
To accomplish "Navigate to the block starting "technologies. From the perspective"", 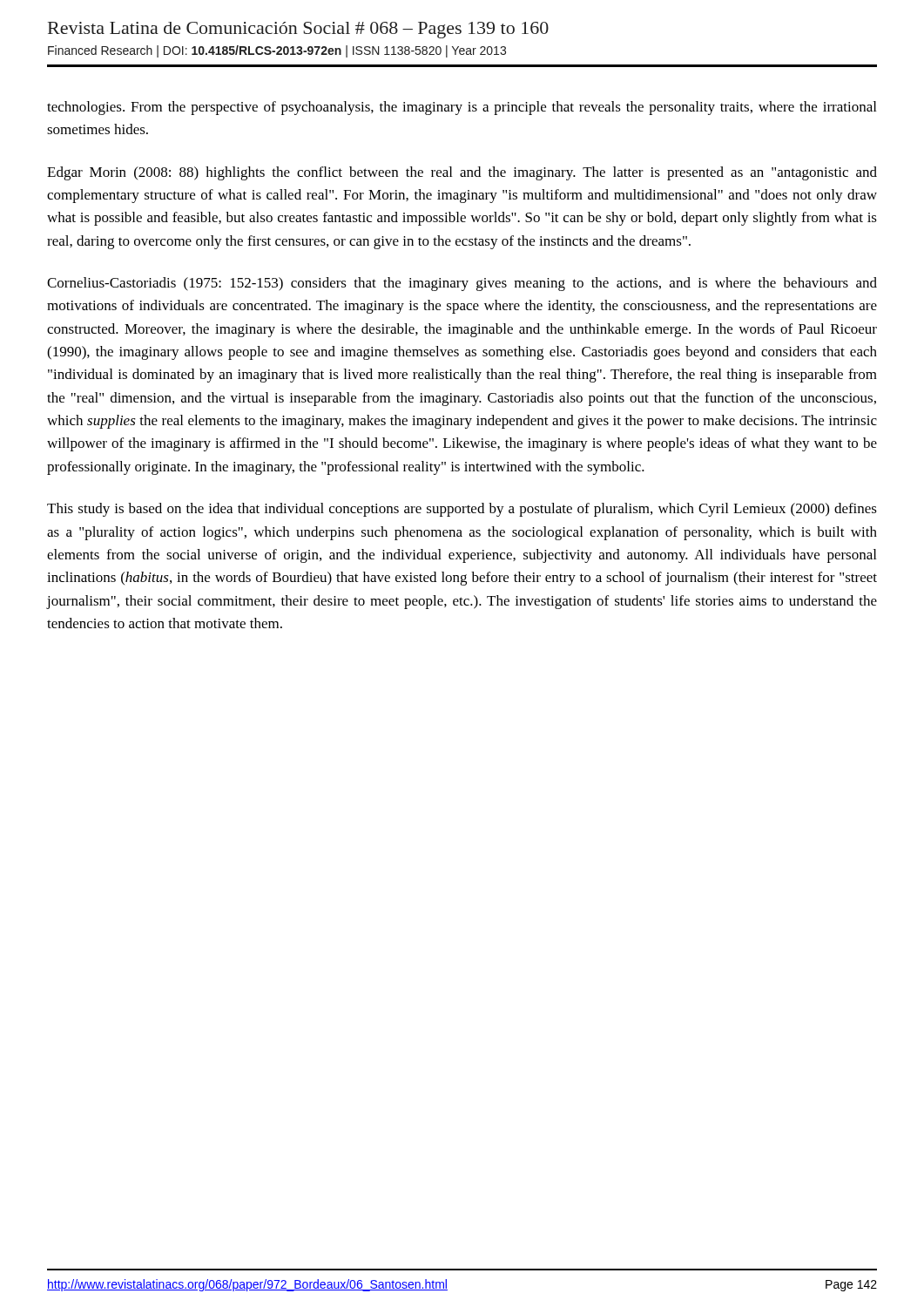I will click(462, 118).
